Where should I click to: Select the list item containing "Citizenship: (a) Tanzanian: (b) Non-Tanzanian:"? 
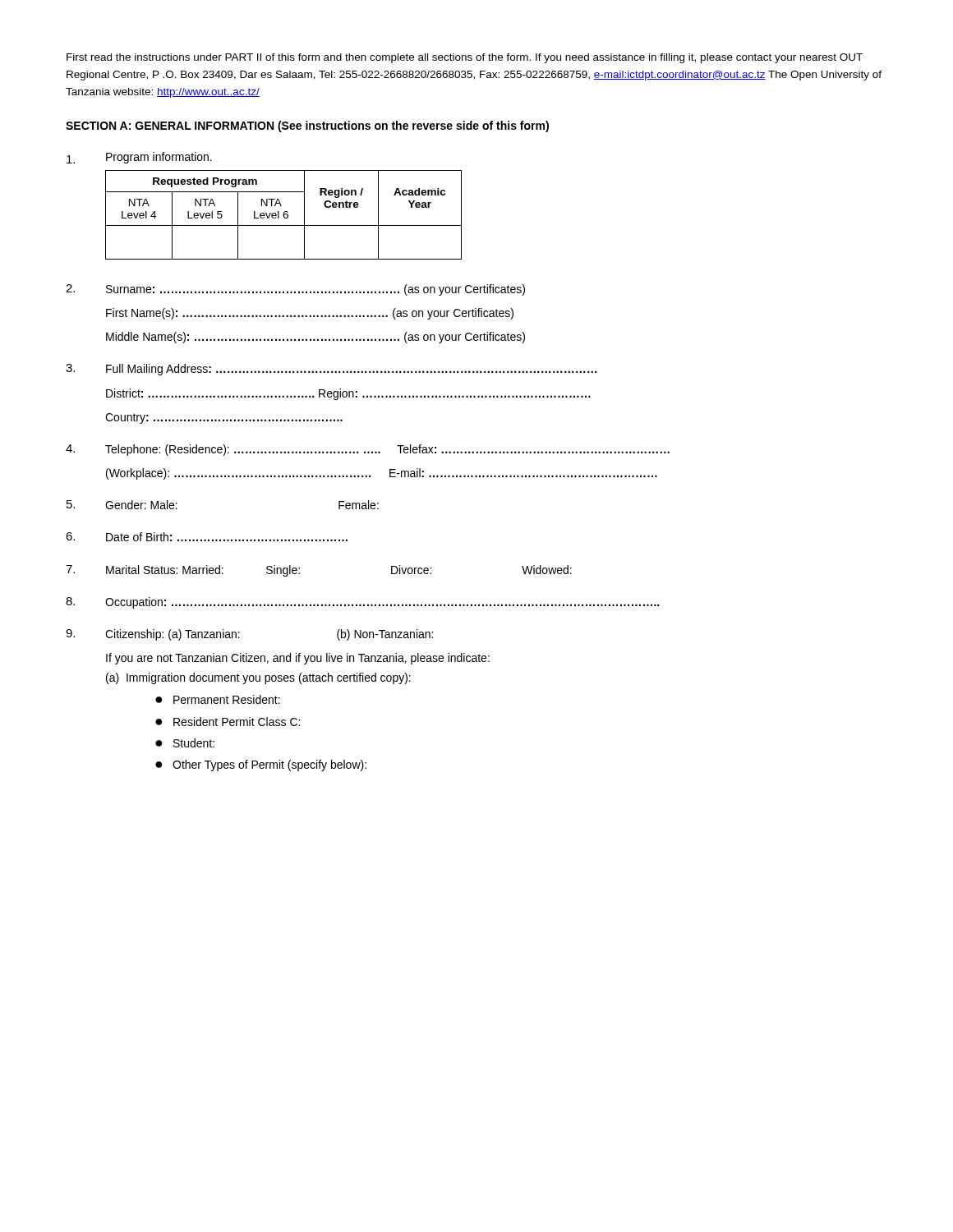[x=175, y=634]
